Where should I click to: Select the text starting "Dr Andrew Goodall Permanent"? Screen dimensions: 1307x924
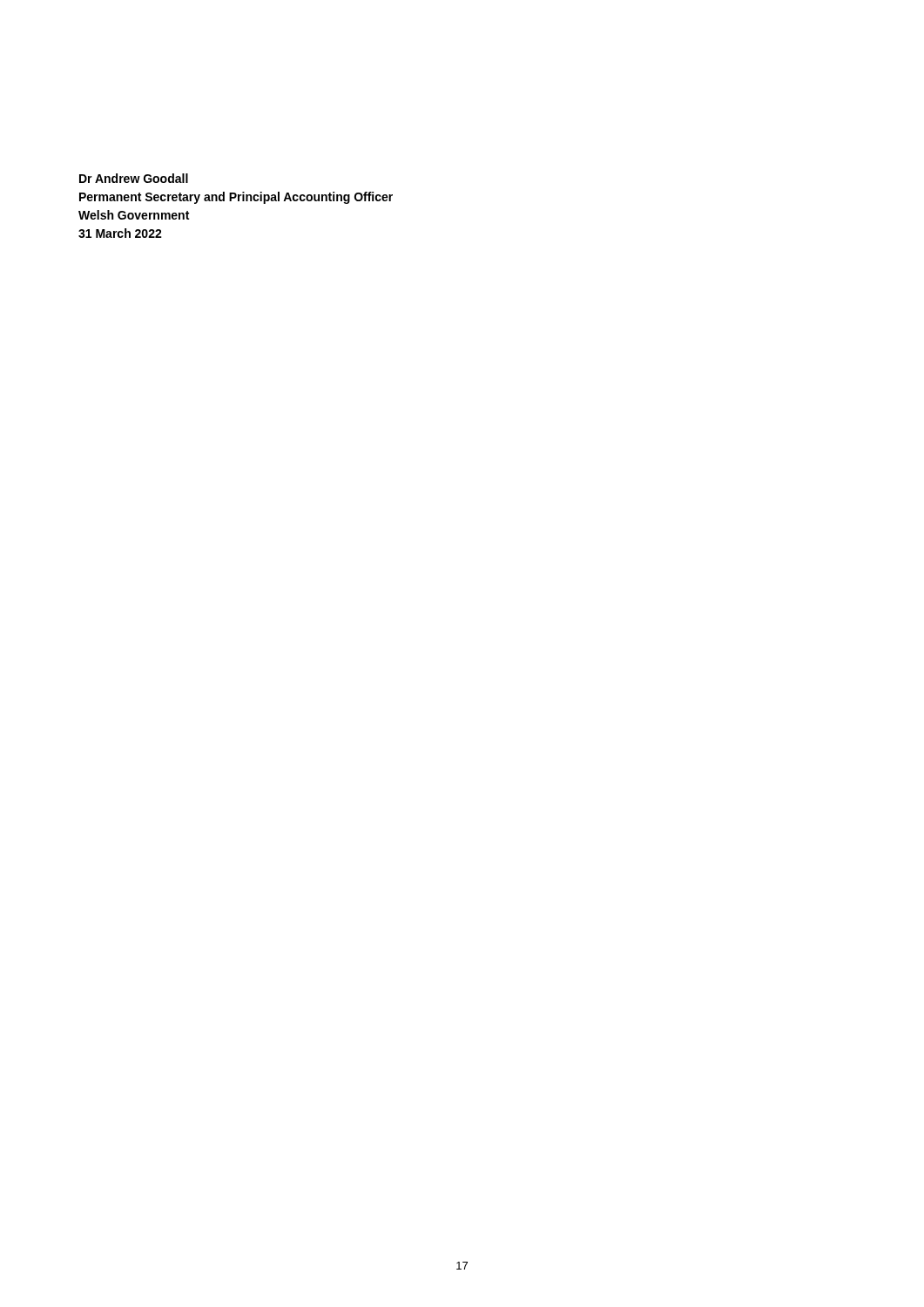click(236, 206)
